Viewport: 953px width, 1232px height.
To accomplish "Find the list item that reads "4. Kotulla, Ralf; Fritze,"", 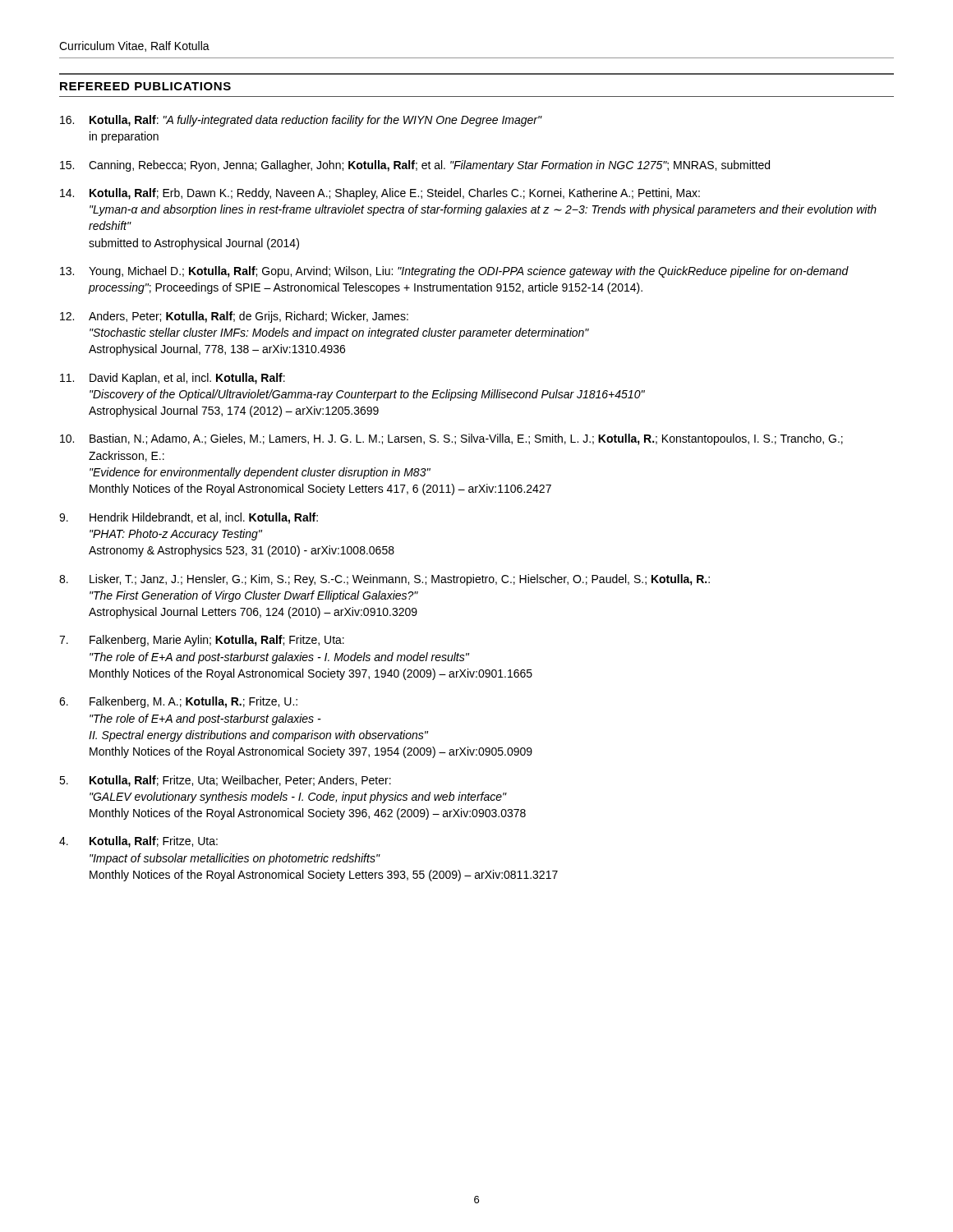I will (x=138, y=842).
